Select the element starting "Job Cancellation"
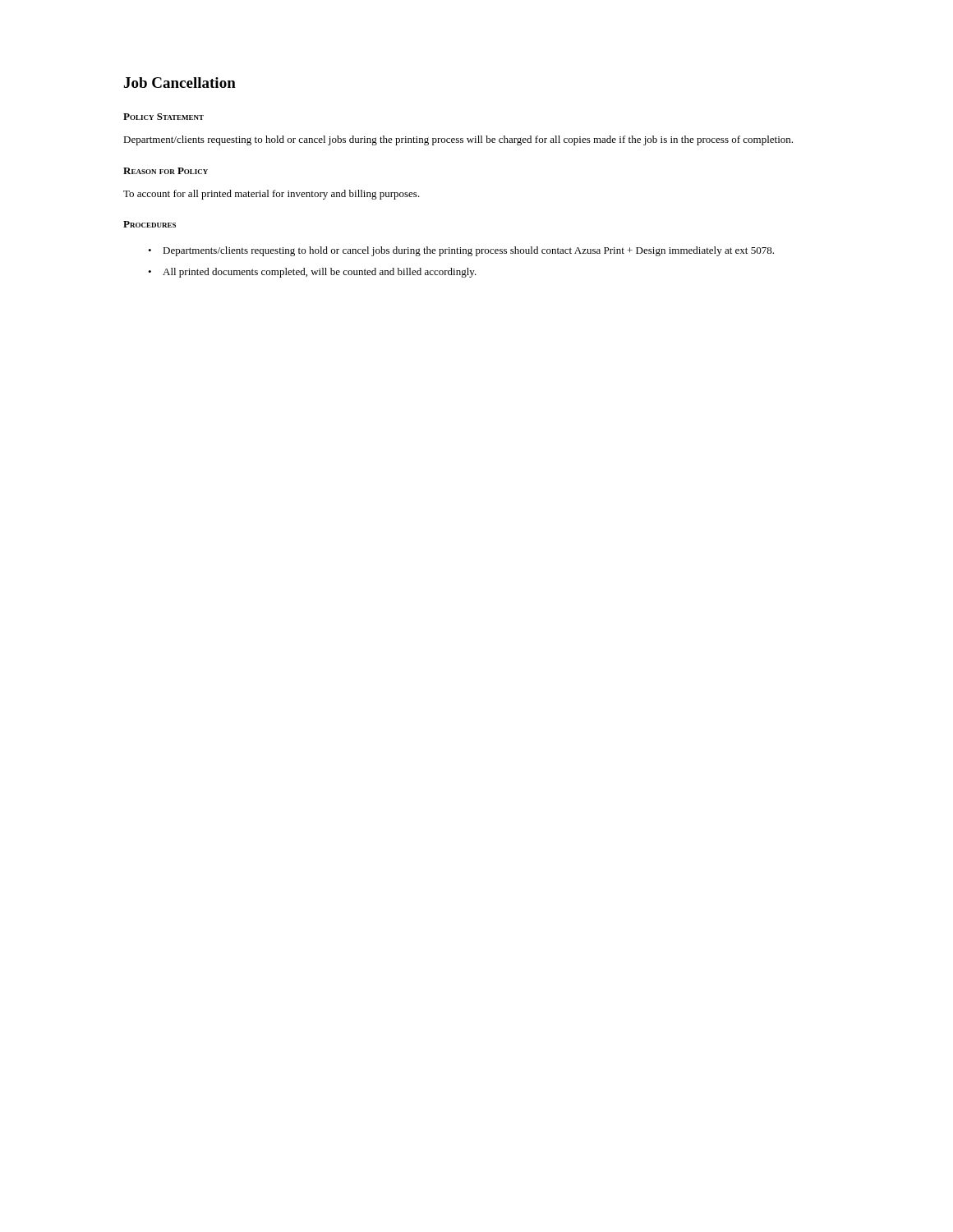 (x=179, y=83)
